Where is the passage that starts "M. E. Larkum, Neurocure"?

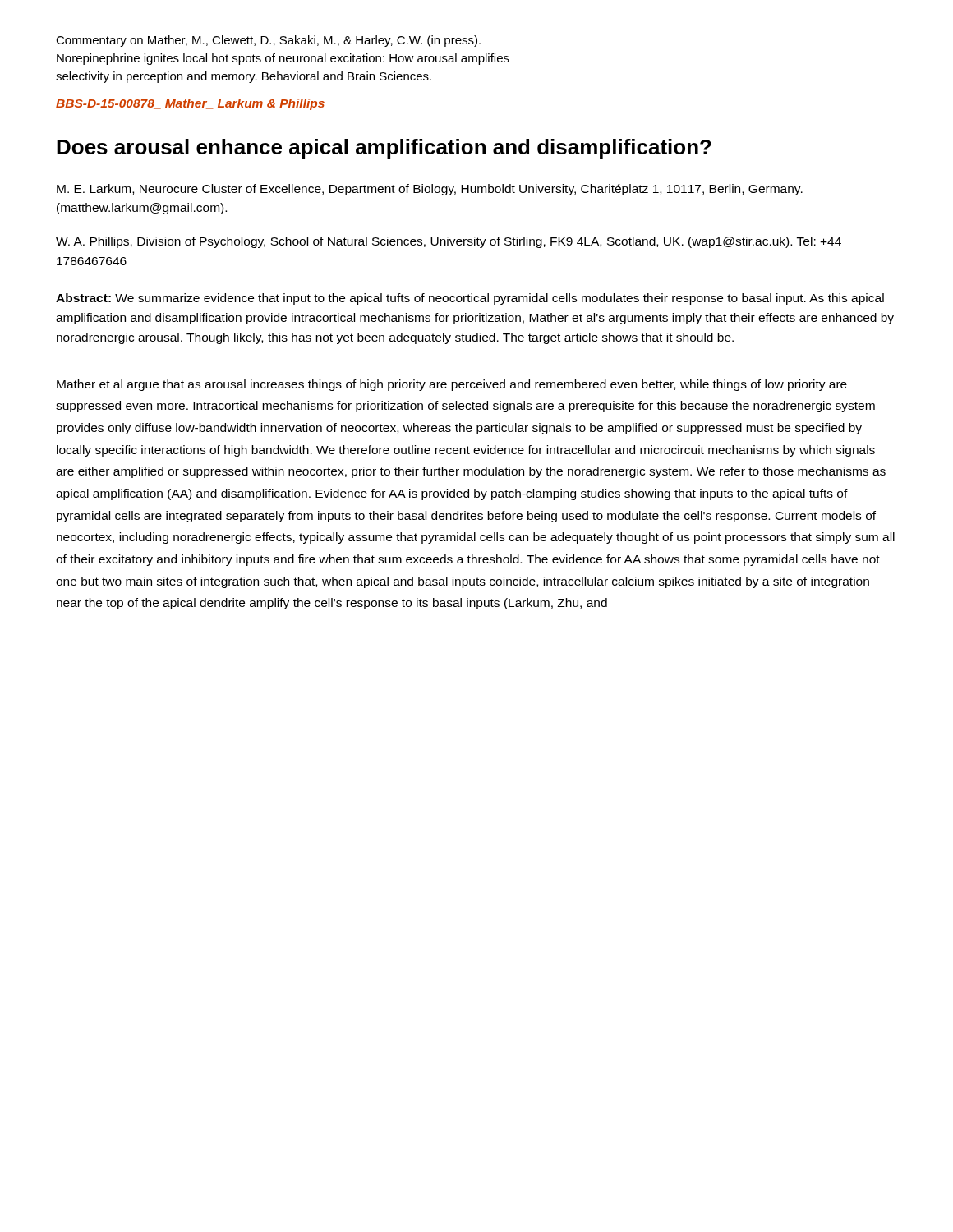[x=430, y=198]
